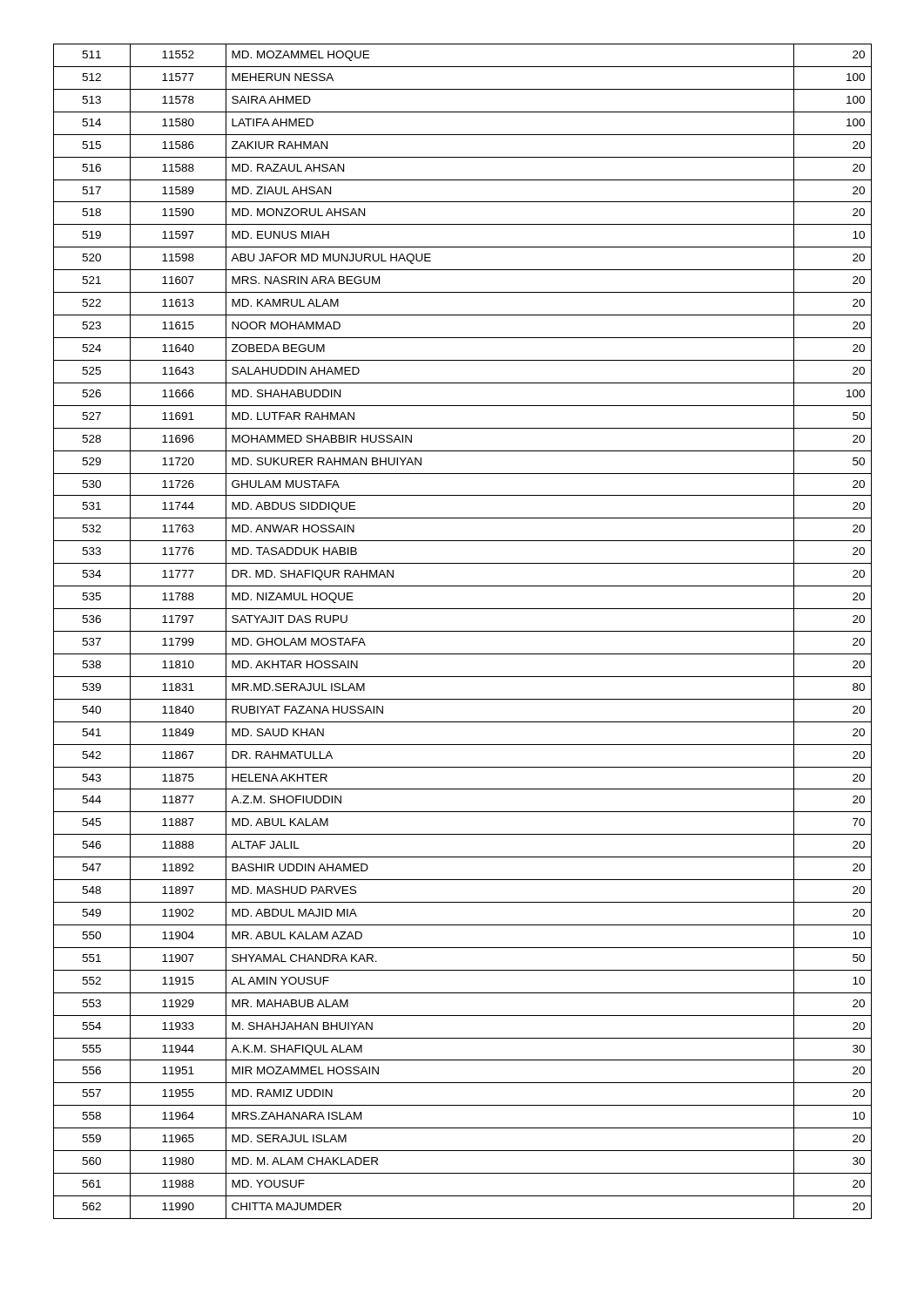Locate a table
The image size is (924, 1307).
coord(462,631)
